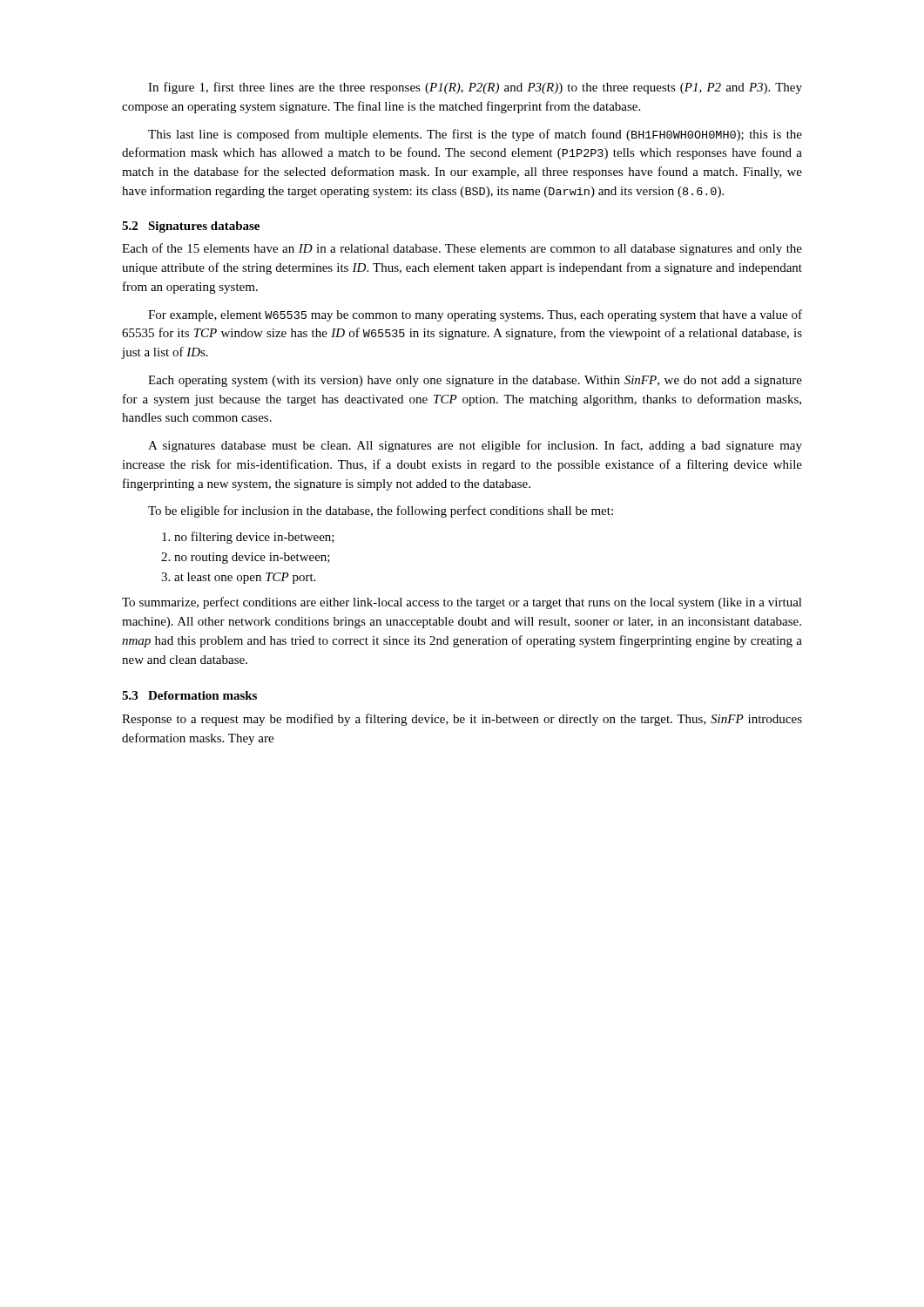Locate the text block starting "2. no routing device in-between;"
Viewport: 924px width, 1307px height.
click(246, 557)
